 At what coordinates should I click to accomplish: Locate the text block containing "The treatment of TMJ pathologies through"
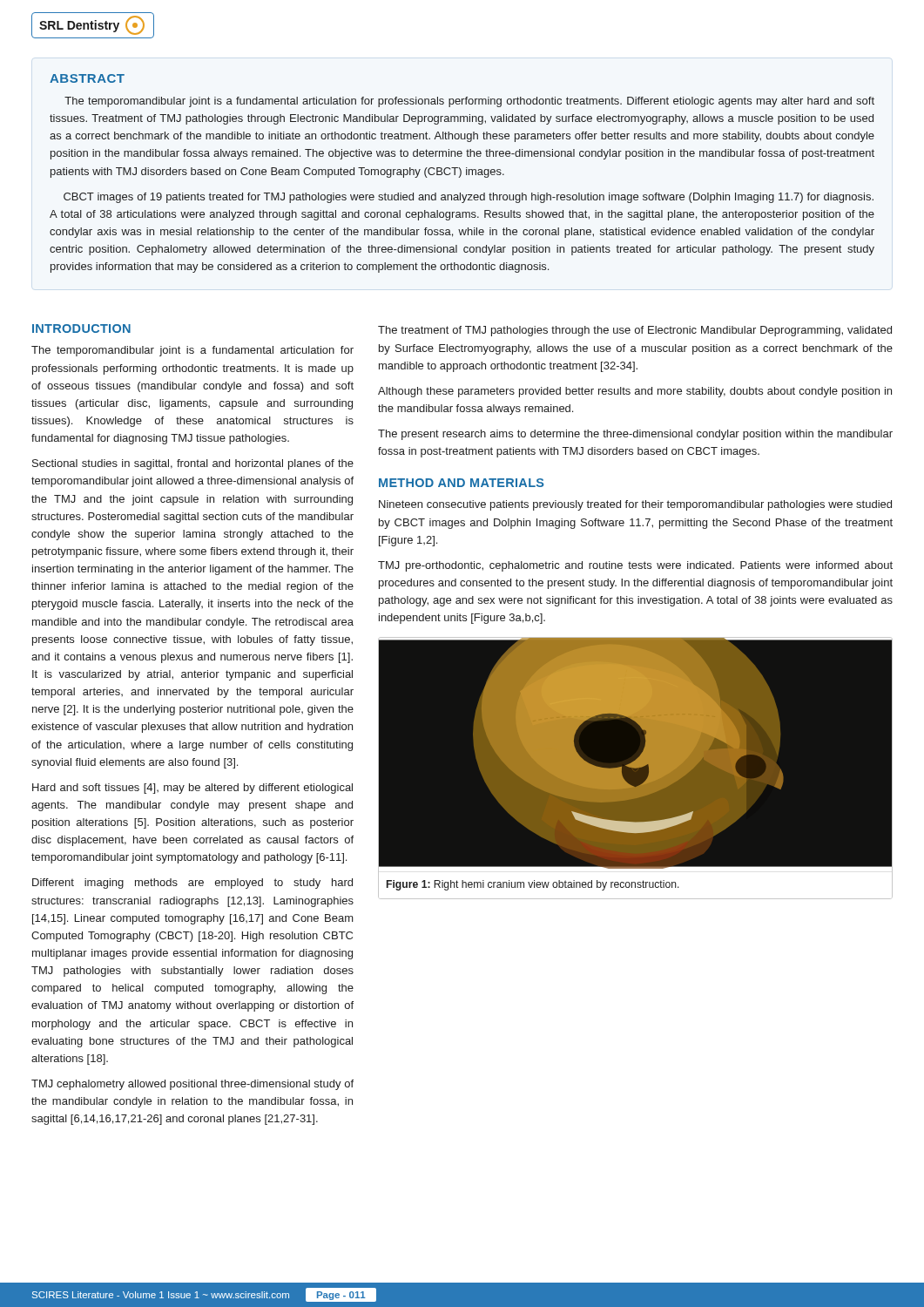pos(635,348)
